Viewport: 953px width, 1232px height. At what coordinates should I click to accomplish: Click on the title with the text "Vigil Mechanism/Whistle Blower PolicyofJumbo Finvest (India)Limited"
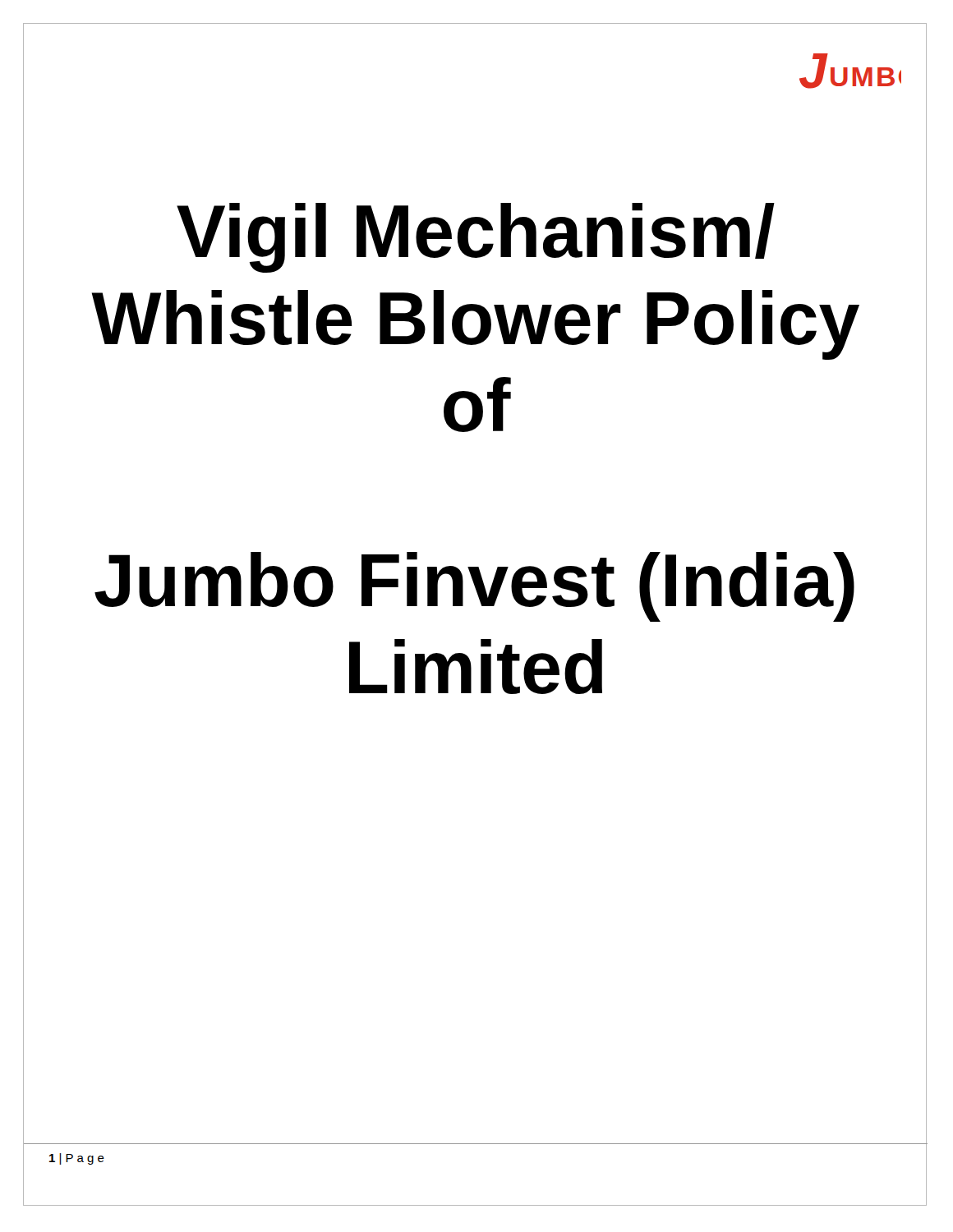point(476,450)
